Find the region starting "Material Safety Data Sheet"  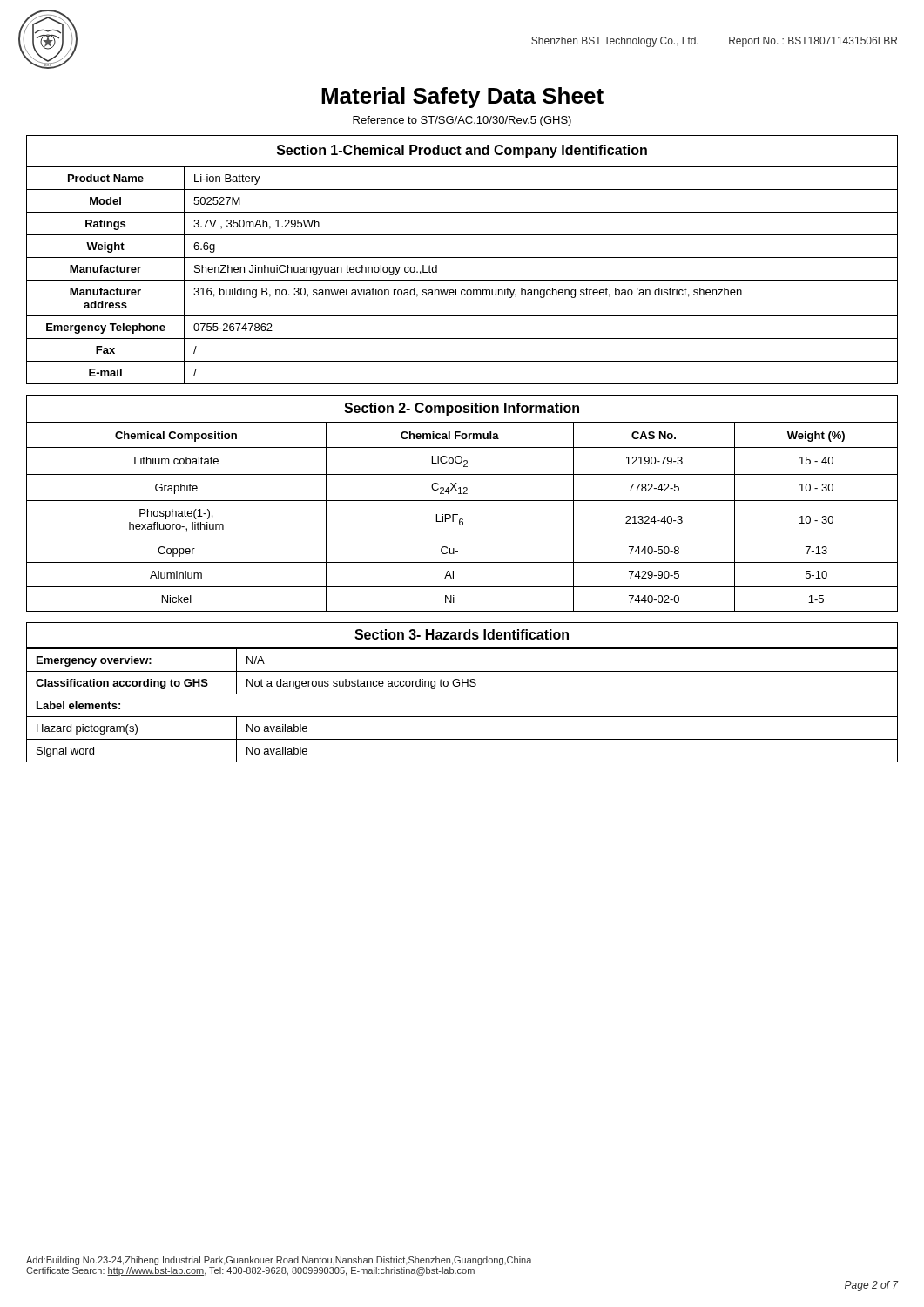tap(462, 96)
